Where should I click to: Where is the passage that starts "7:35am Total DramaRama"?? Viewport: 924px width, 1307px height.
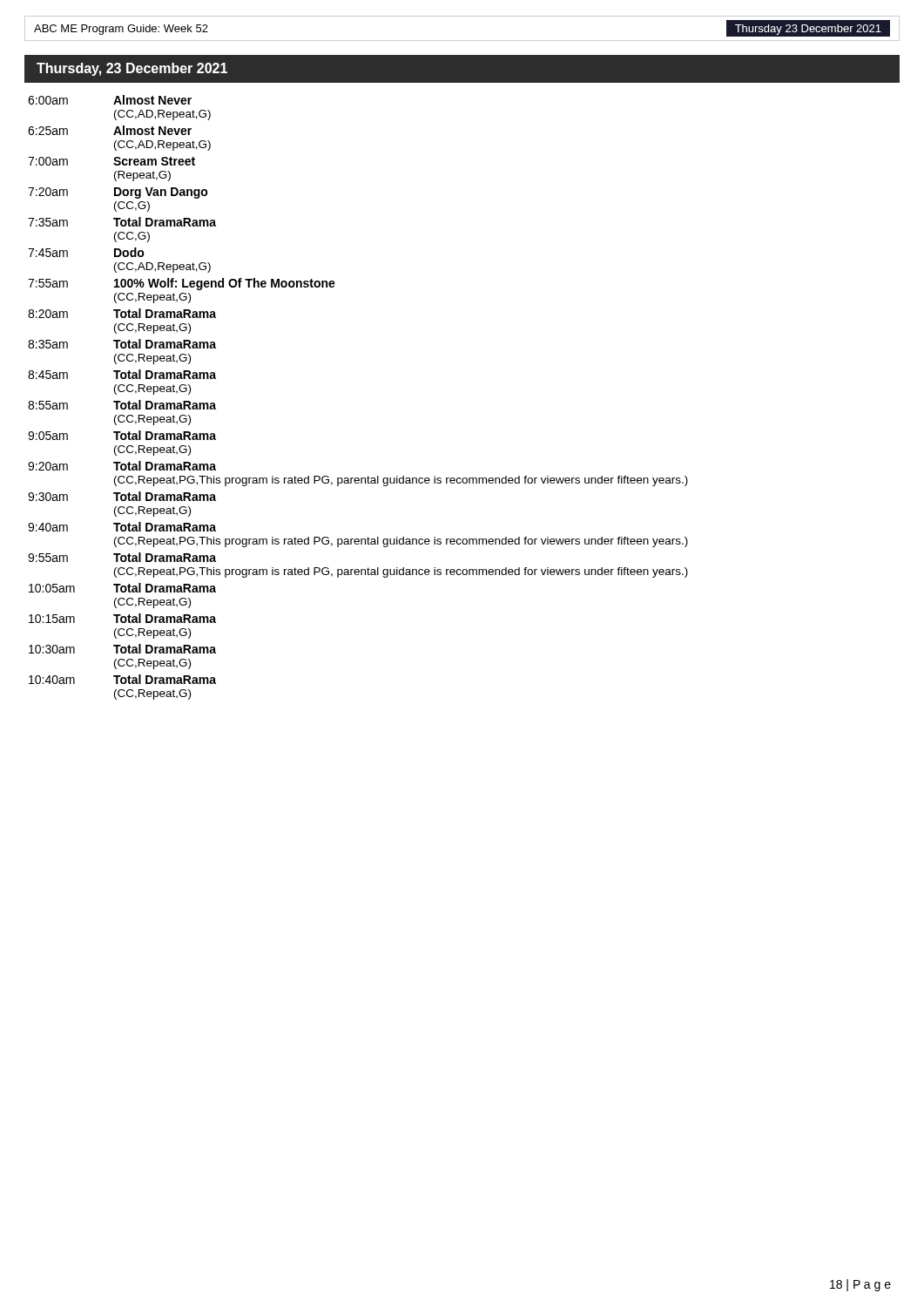[122, 222]
